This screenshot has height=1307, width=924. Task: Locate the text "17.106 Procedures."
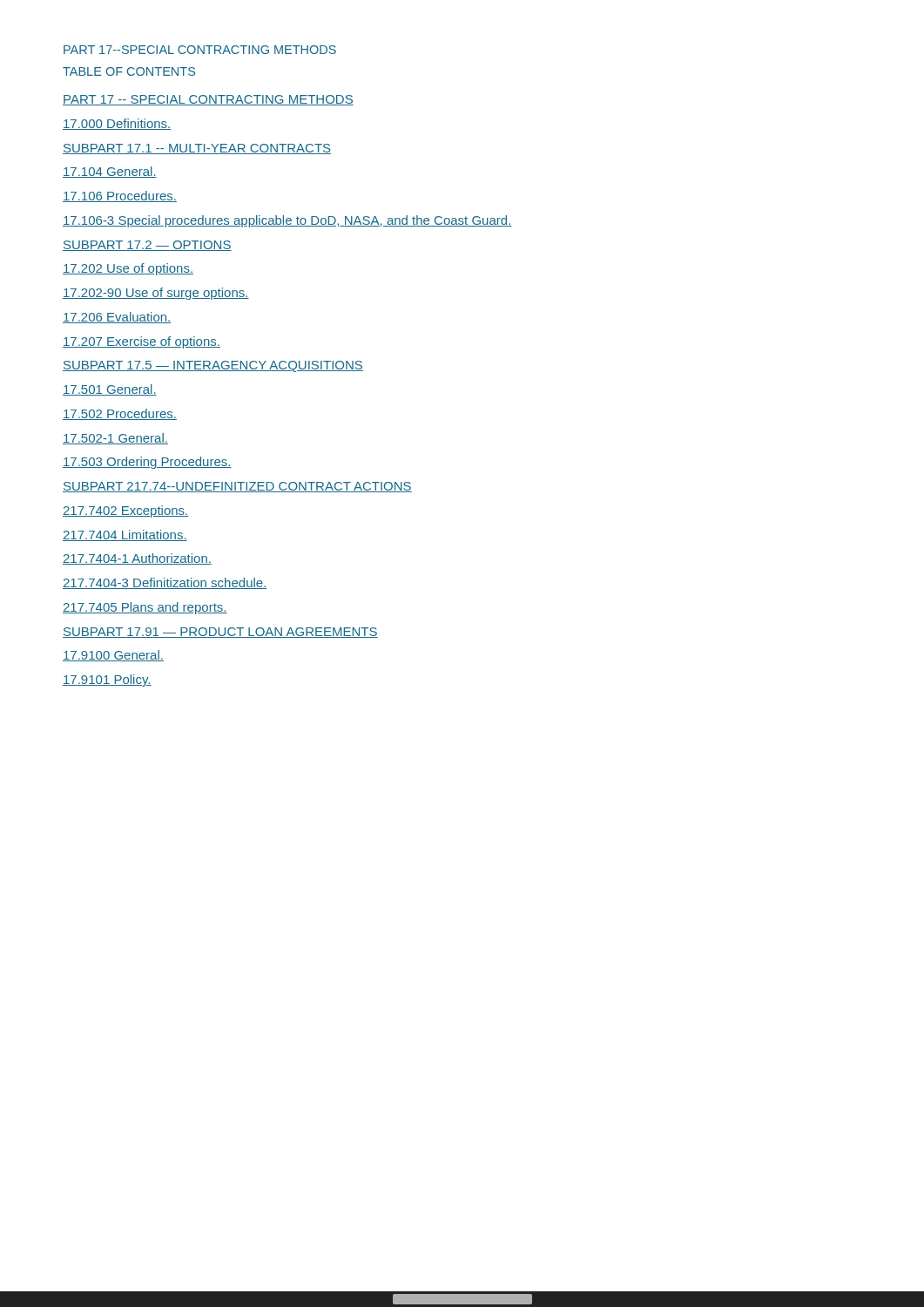point(120,196)
